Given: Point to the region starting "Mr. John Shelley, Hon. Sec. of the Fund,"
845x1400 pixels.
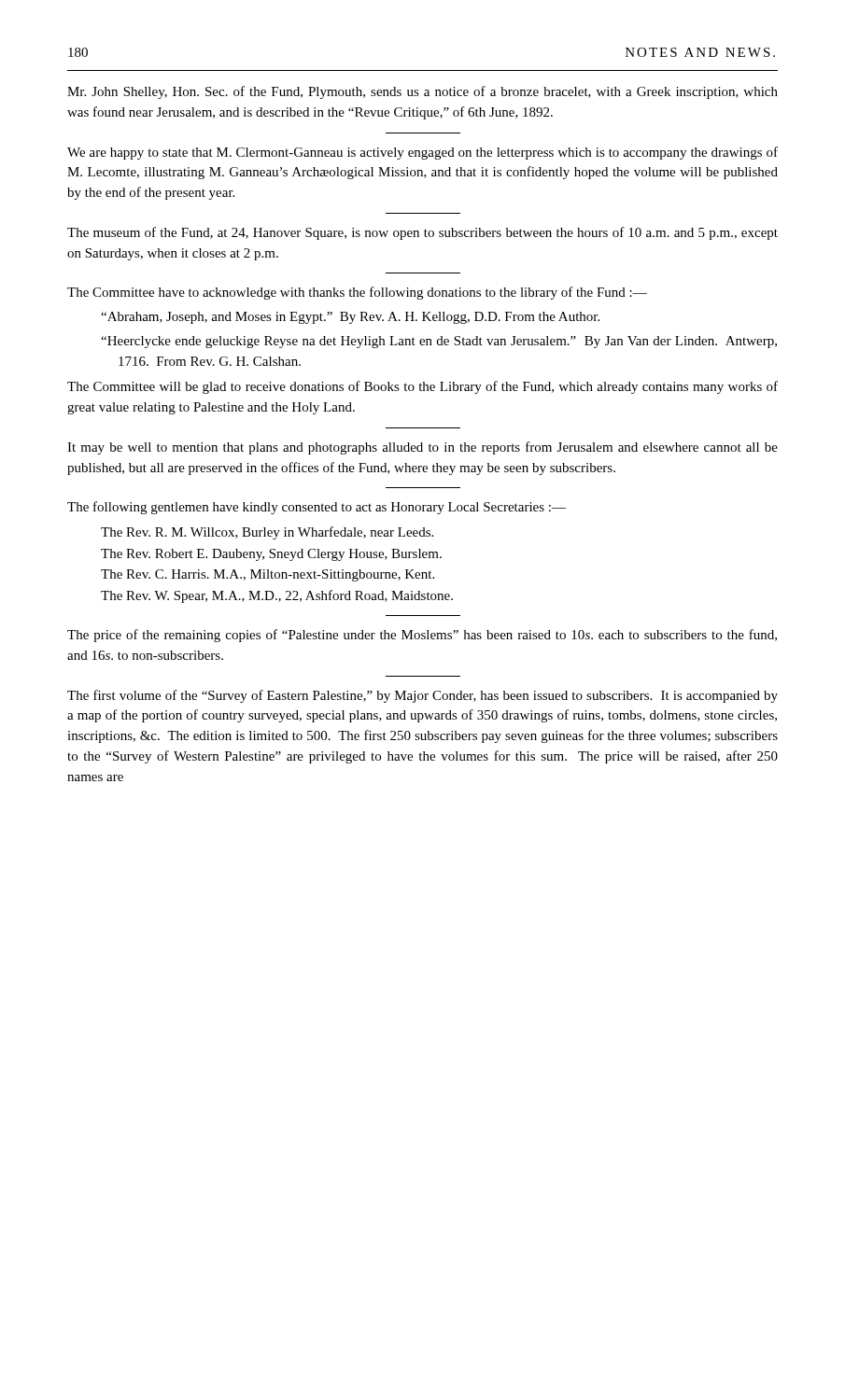Looking at the screenshot, I should point(422,102).
